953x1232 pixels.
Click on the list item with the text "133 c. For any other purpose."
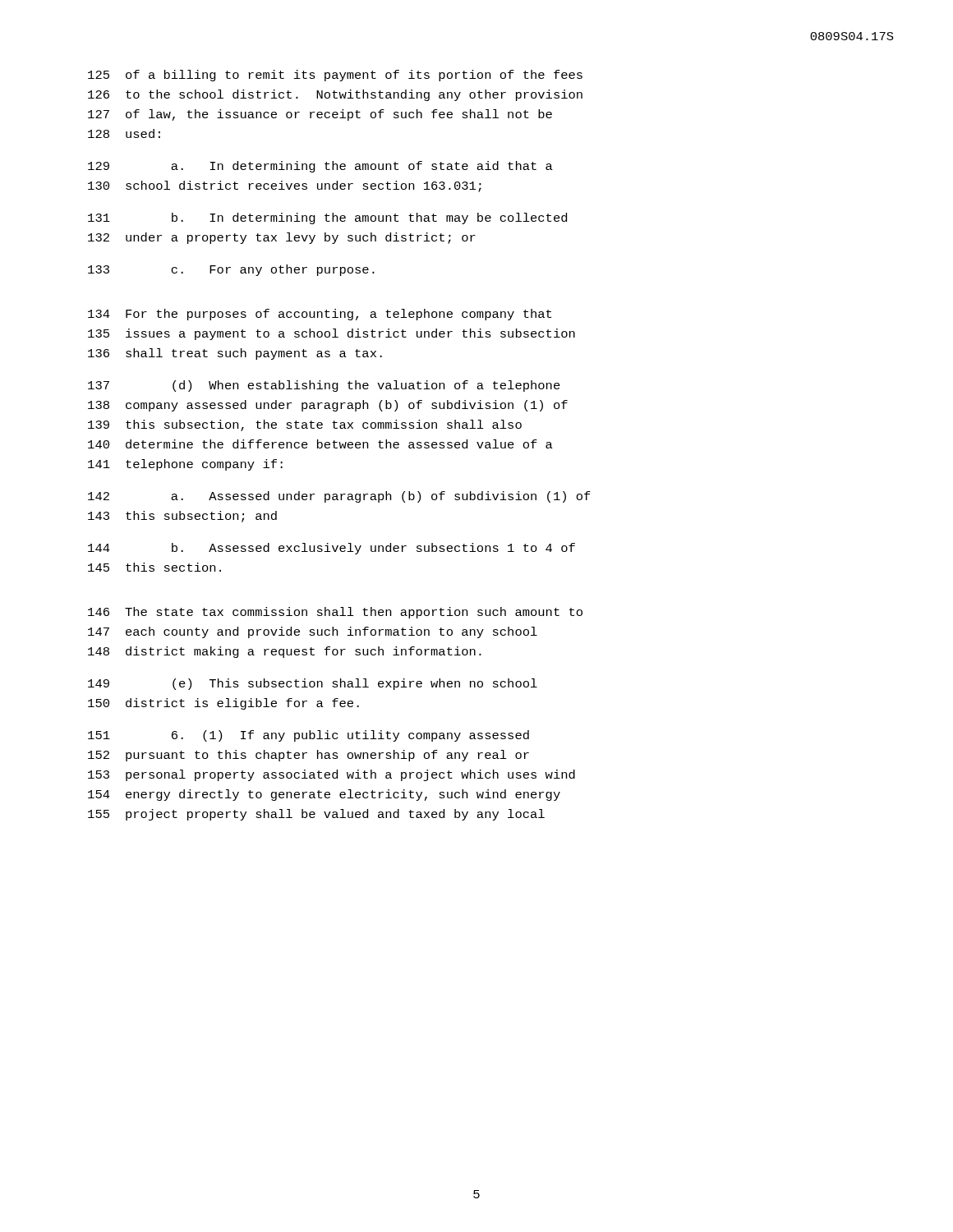click(231, 270)
